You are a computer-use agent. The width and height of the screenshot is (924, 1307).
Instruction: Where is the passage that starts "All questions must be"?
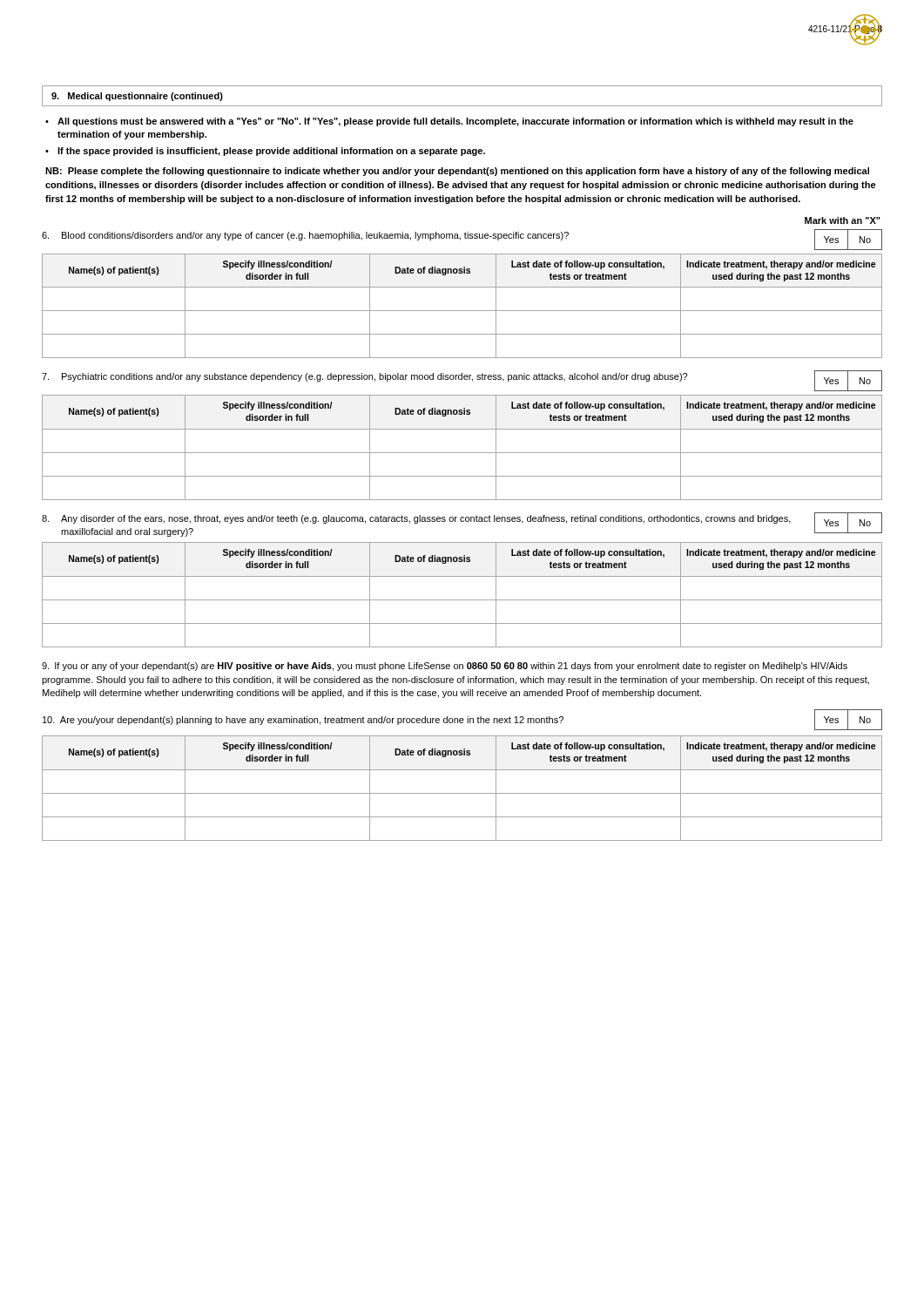(x=455, y=128)
